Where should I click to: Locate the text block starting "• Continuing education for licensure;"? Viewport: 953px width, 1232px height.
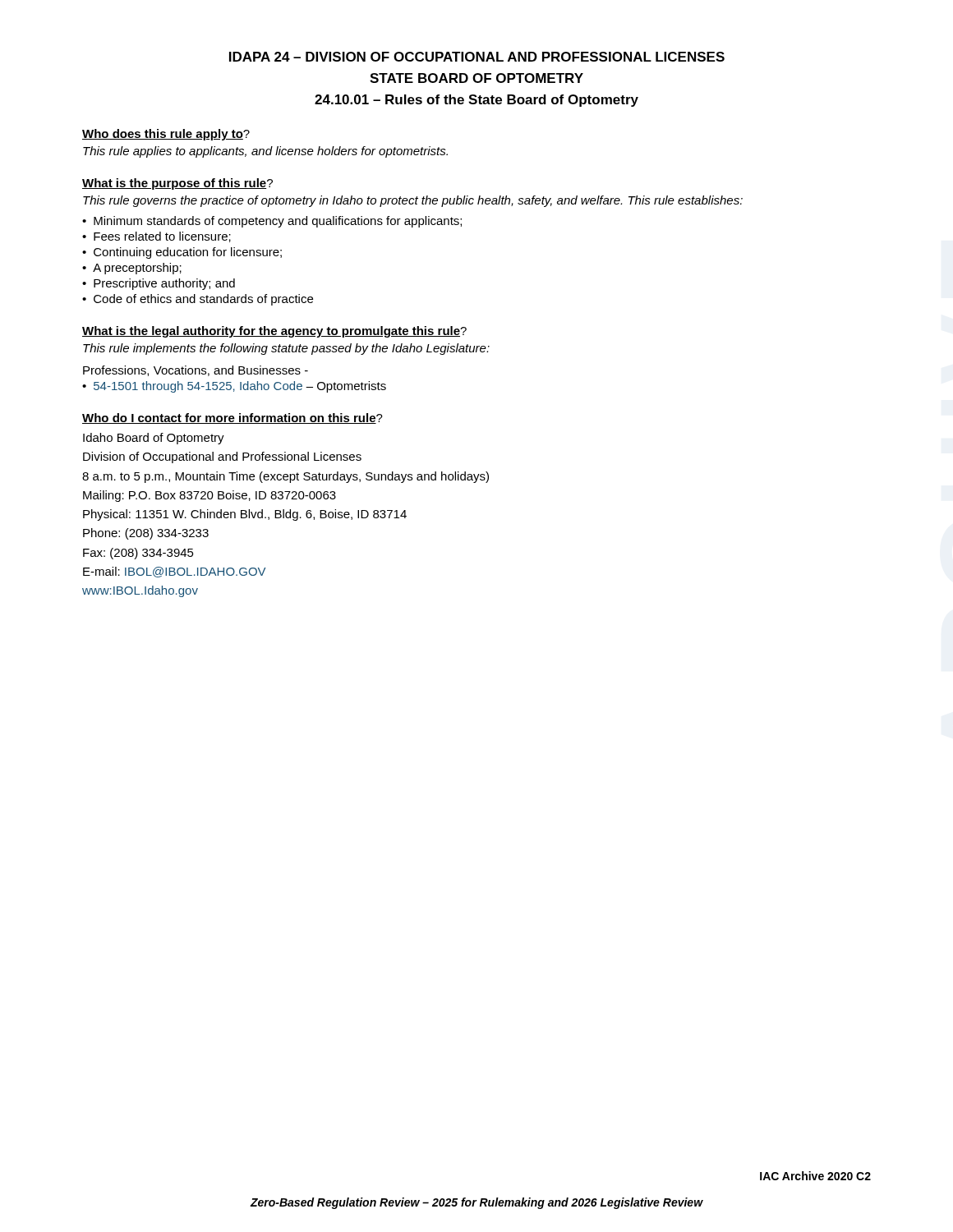click(x=182, y=252)
